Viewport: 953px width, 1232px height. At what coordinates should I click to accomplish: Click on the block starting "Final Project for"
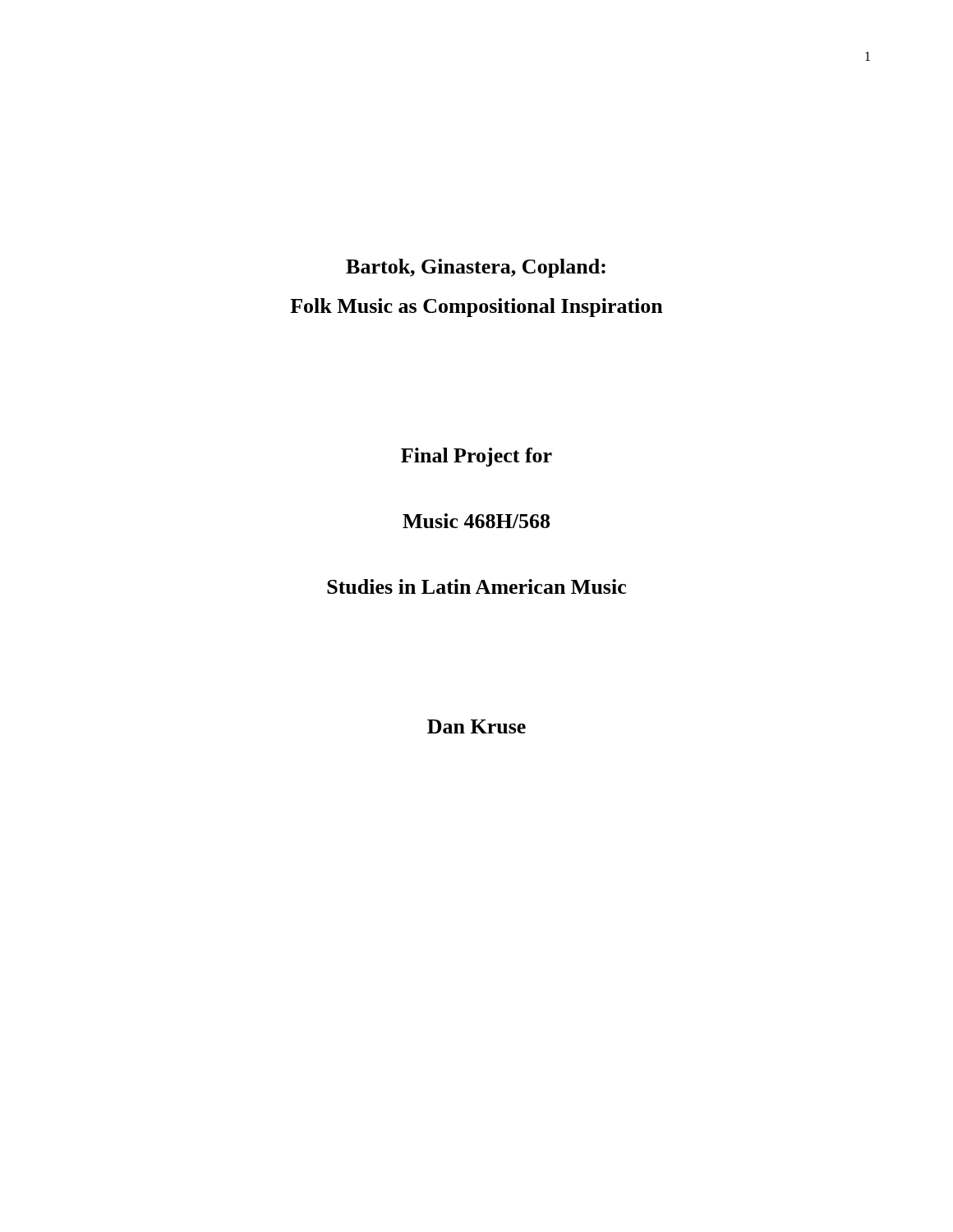pos(476,455)
